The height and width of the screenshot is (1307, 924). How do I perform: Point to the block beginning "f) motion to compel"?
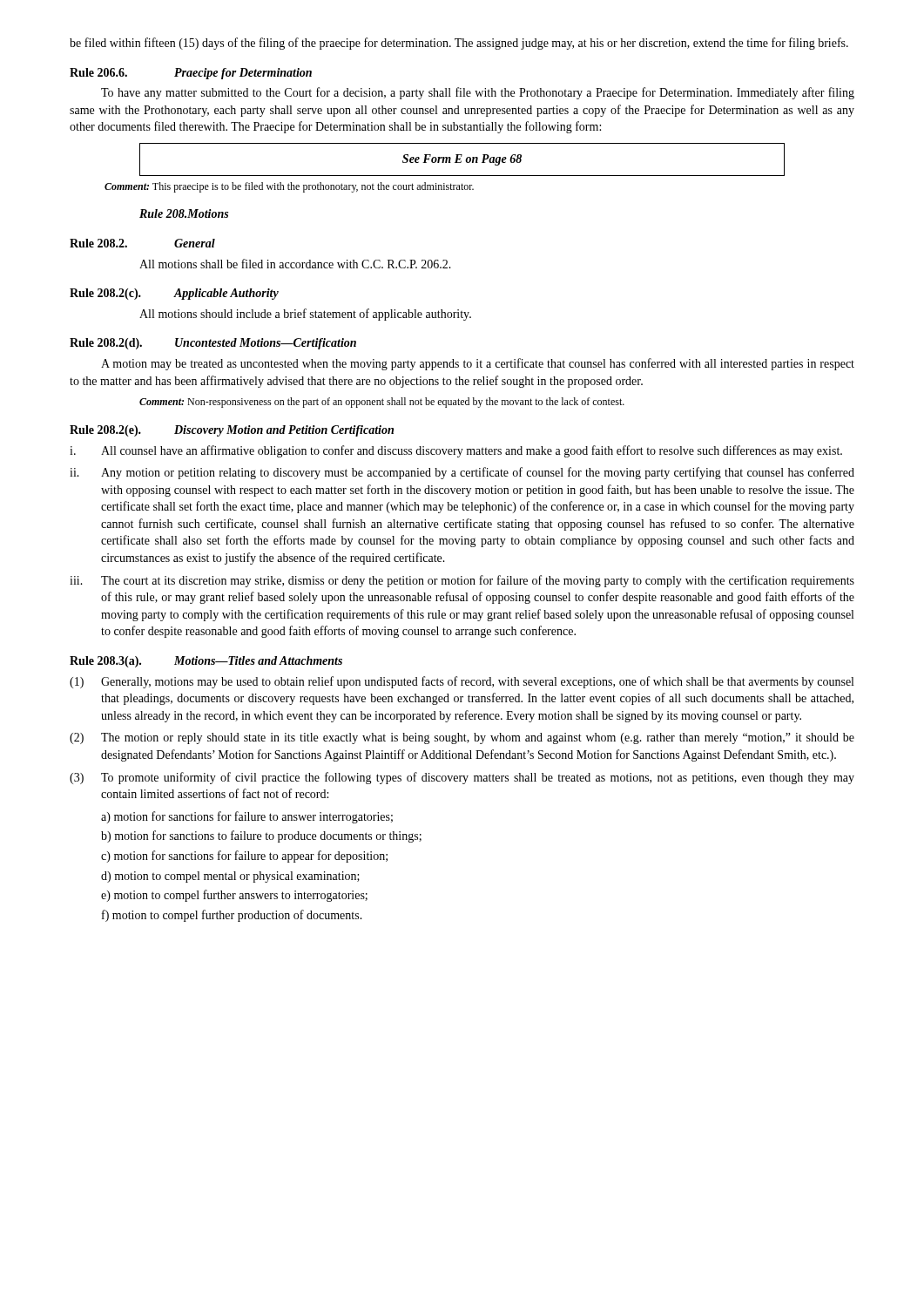(x=232, y=915)
